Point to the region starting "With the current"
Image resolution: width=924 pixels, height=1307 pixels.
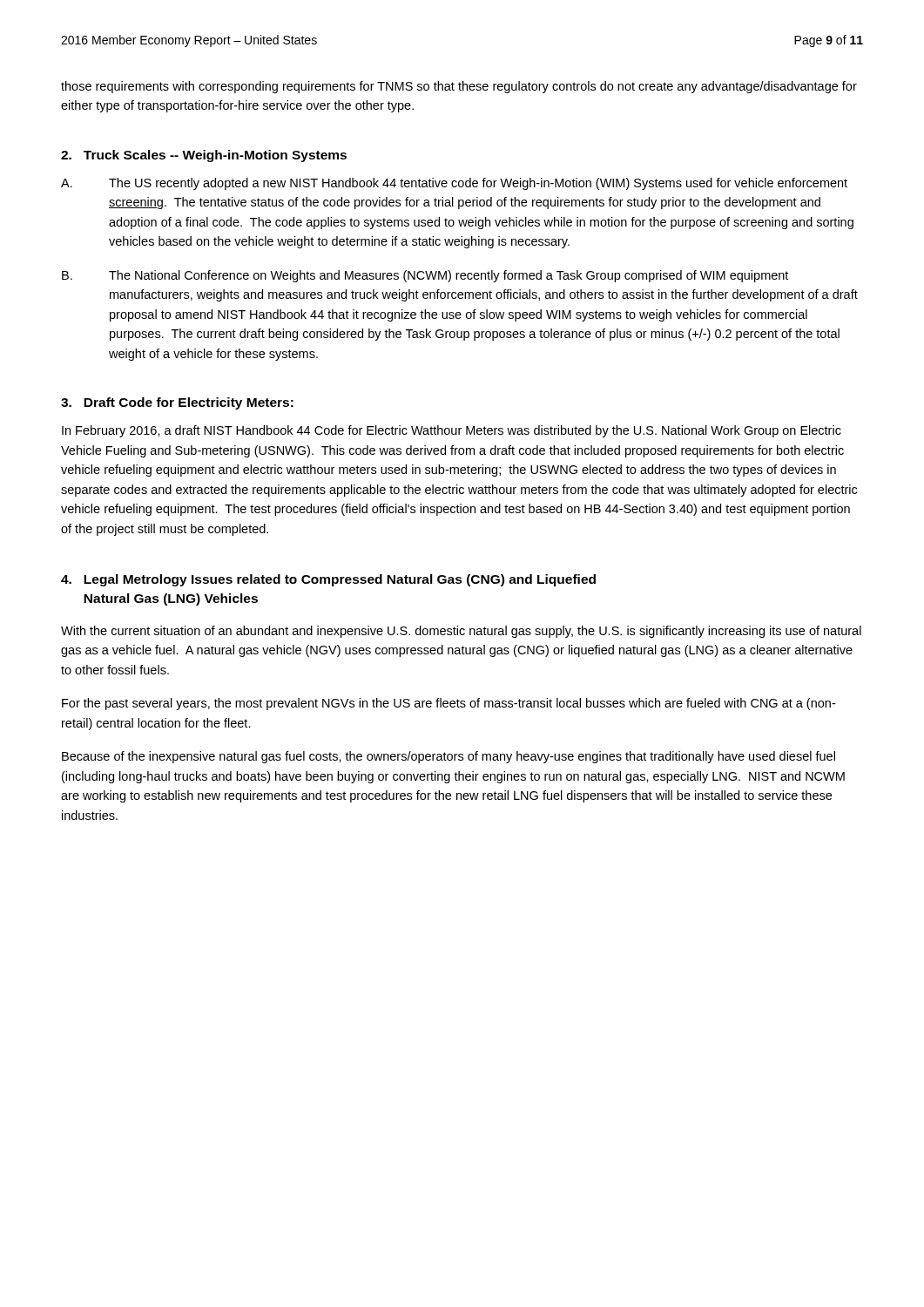[461, 650]
